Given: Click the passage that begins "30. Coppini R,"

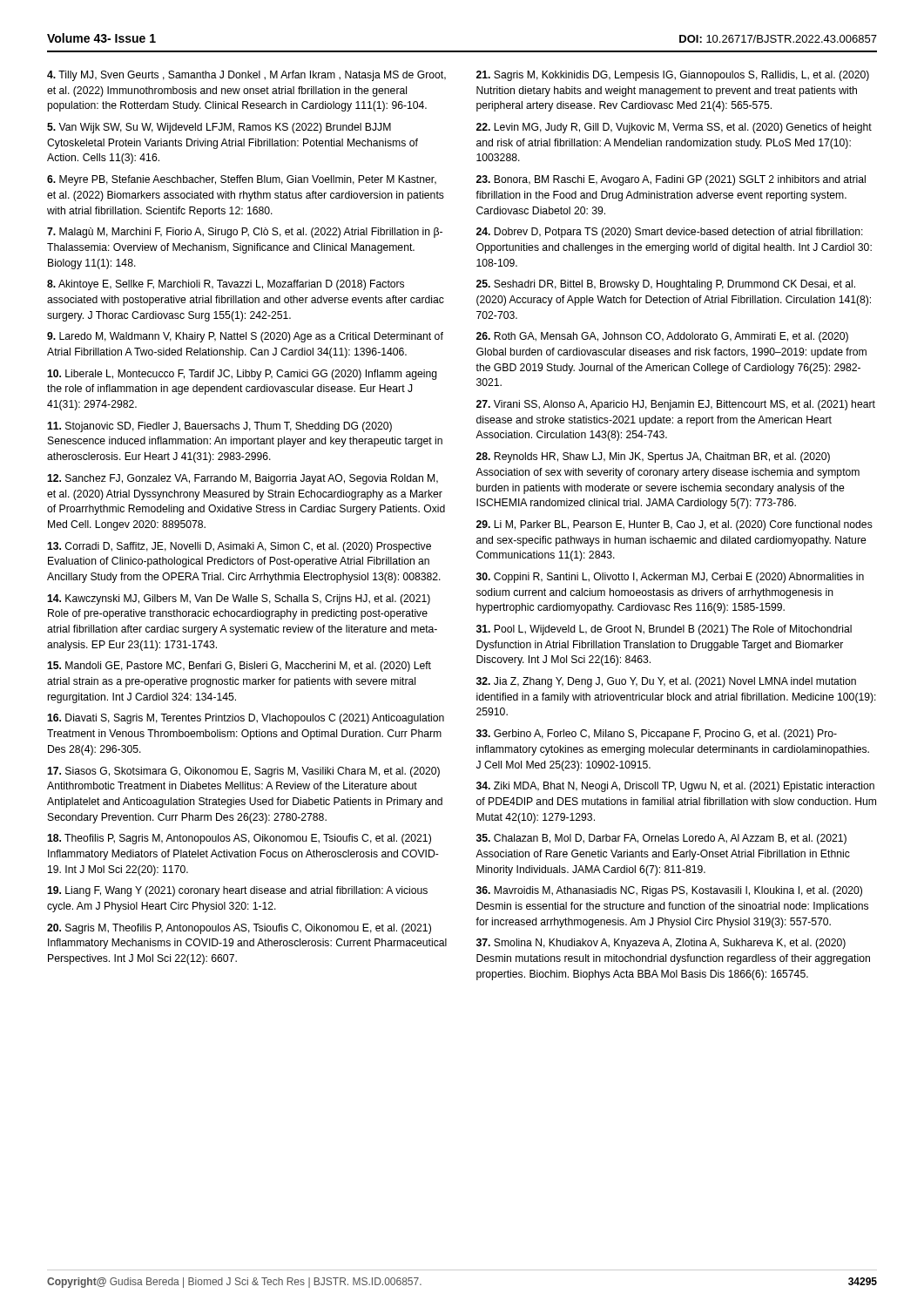Looking at the screenshot, I should (x=670, y=592).
